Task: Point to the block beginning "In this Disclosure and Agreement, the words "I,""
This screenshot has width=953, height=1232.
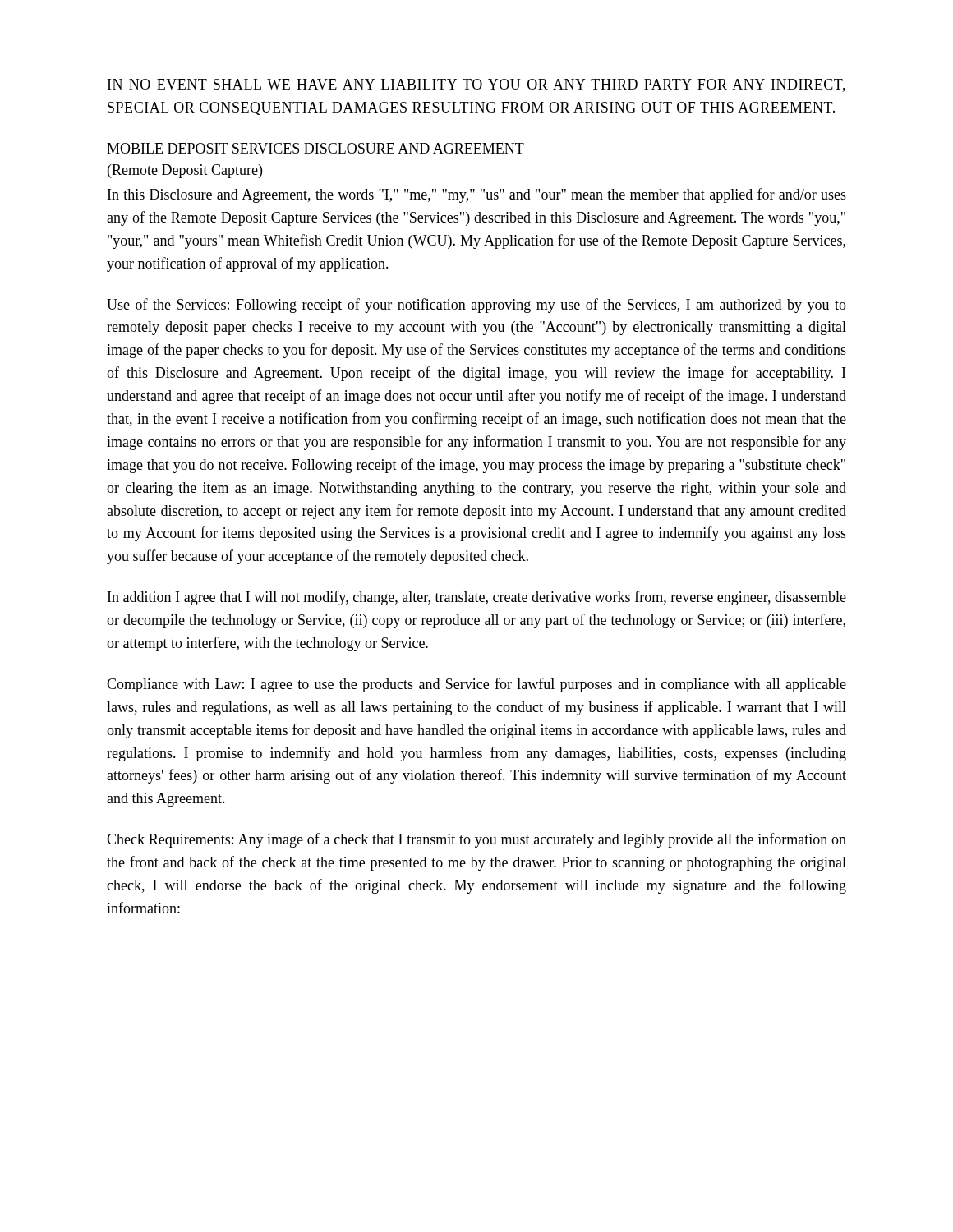Action: coord(476,229)
